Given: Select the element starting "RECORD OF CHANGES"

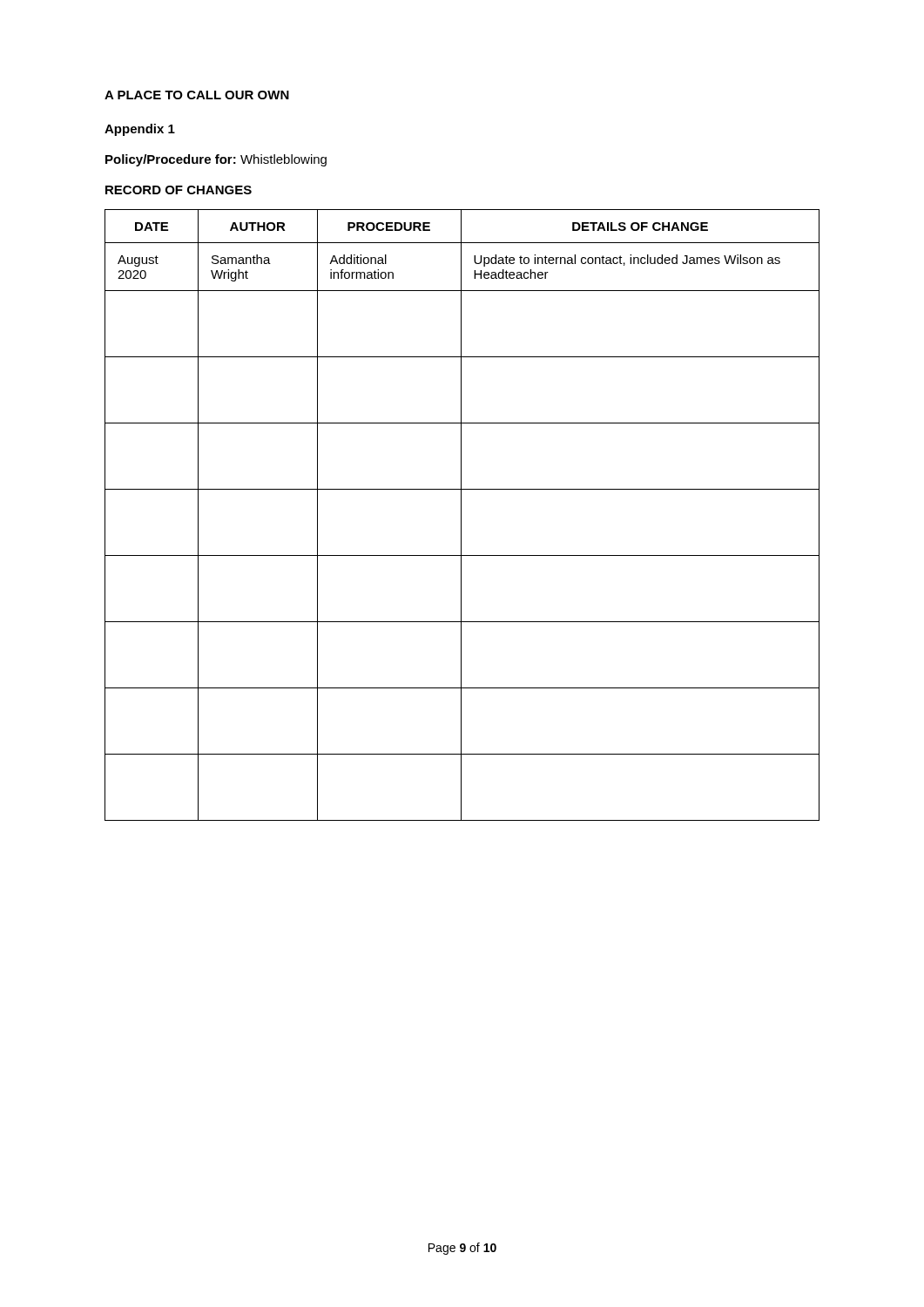Looking at the screenshot, I should [178, 190].
